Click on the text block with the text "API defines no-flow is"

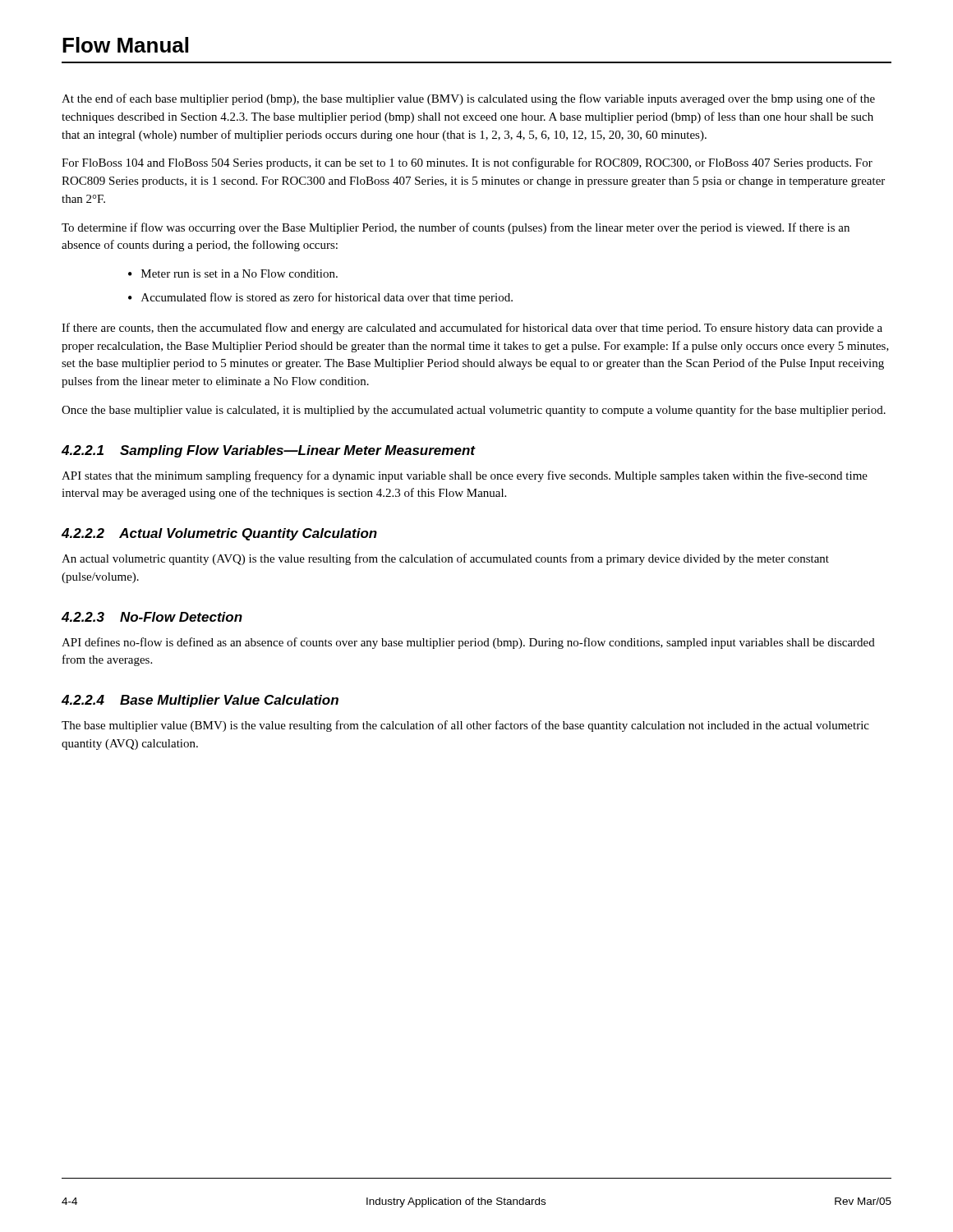pyautogui.click(x=468, y=651)
